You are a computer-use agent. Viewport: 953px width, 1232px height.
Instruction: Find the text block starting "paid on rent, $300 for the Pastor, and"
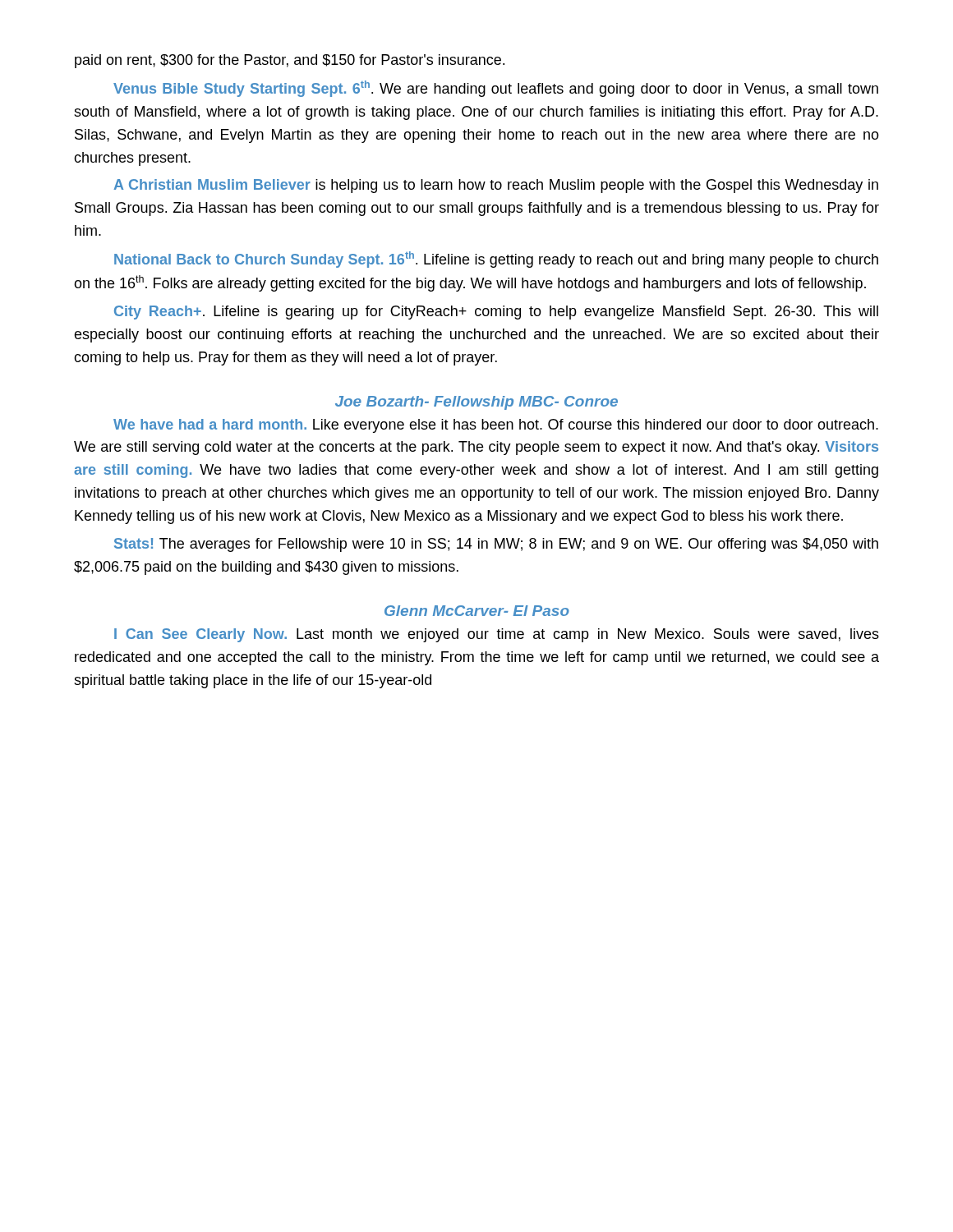[476, 209]
